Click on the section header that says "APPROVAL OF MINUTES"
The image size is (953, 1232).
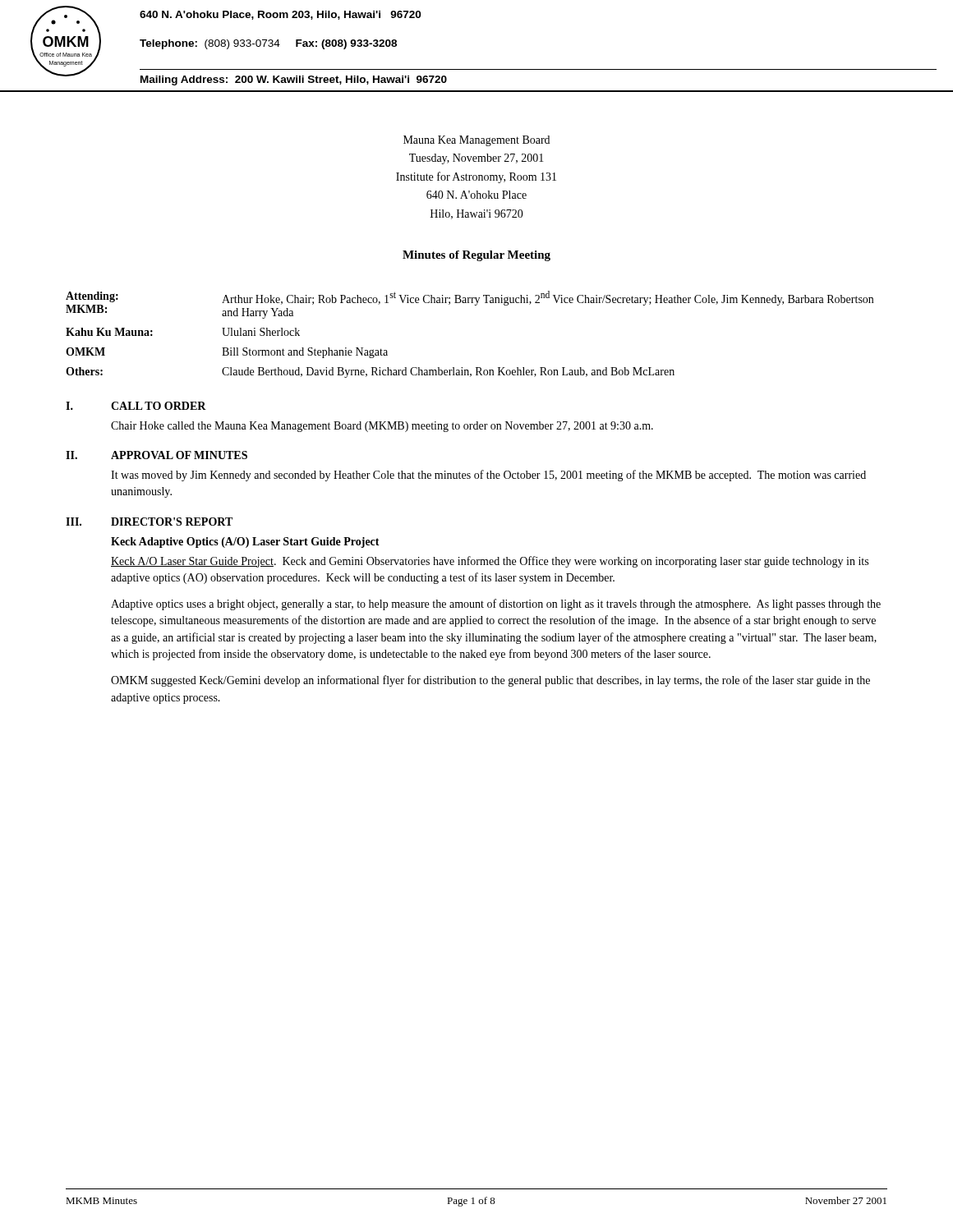click(179, 455)
